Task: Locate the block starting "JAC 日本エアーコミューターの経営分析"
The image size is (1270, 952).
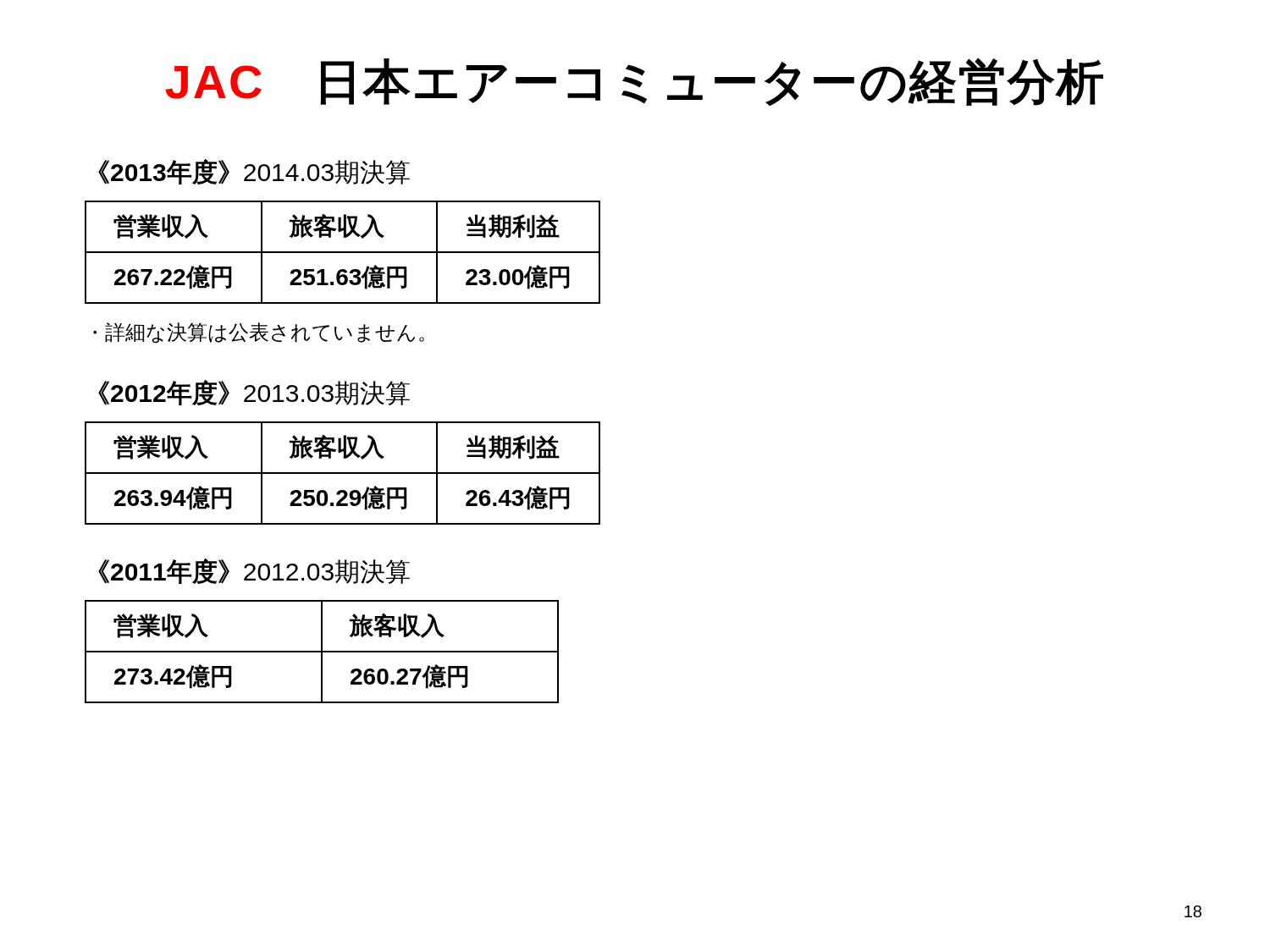Action: [x=635, y=82]
